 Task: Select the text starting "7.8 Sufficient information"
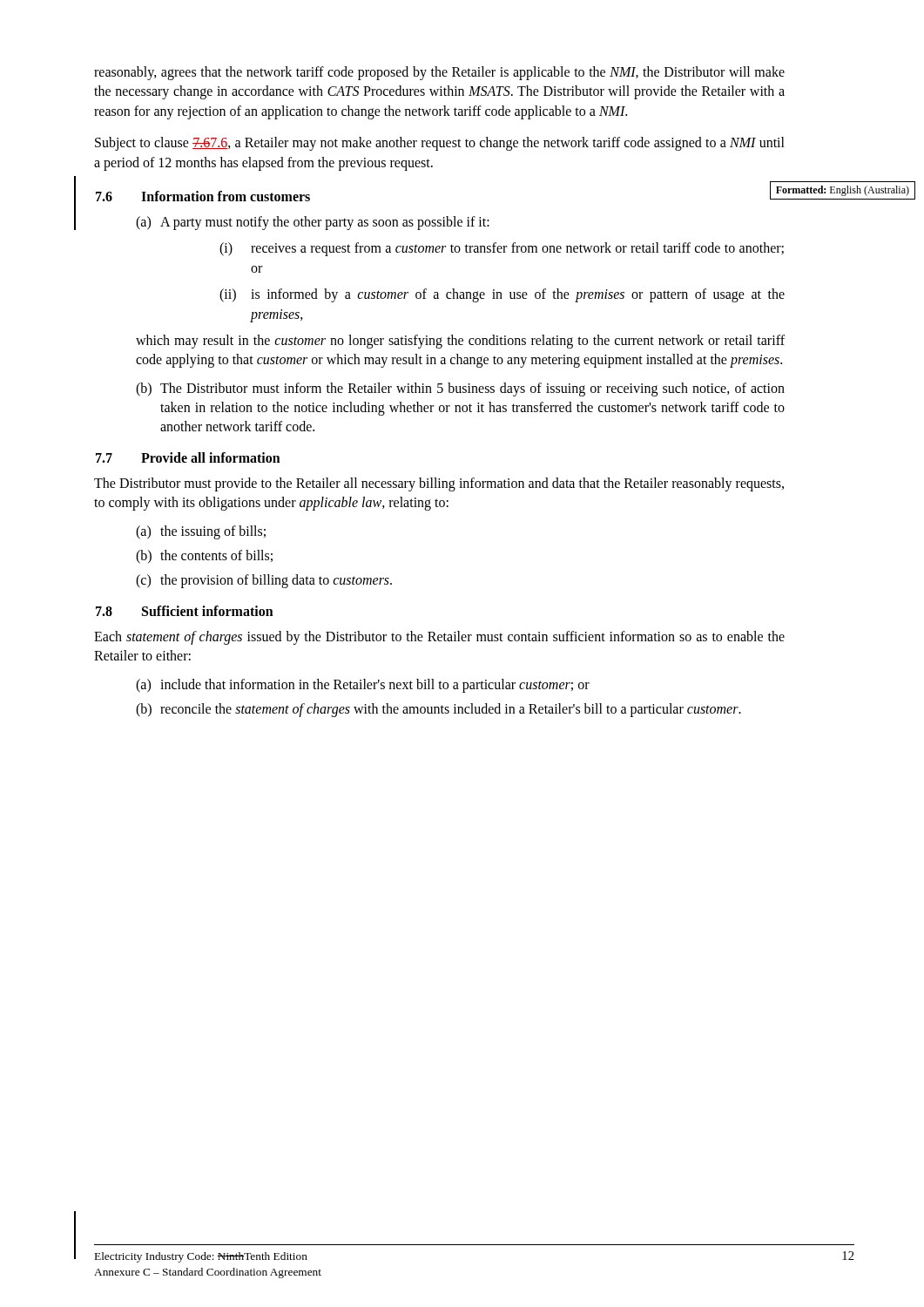(185, 611)
